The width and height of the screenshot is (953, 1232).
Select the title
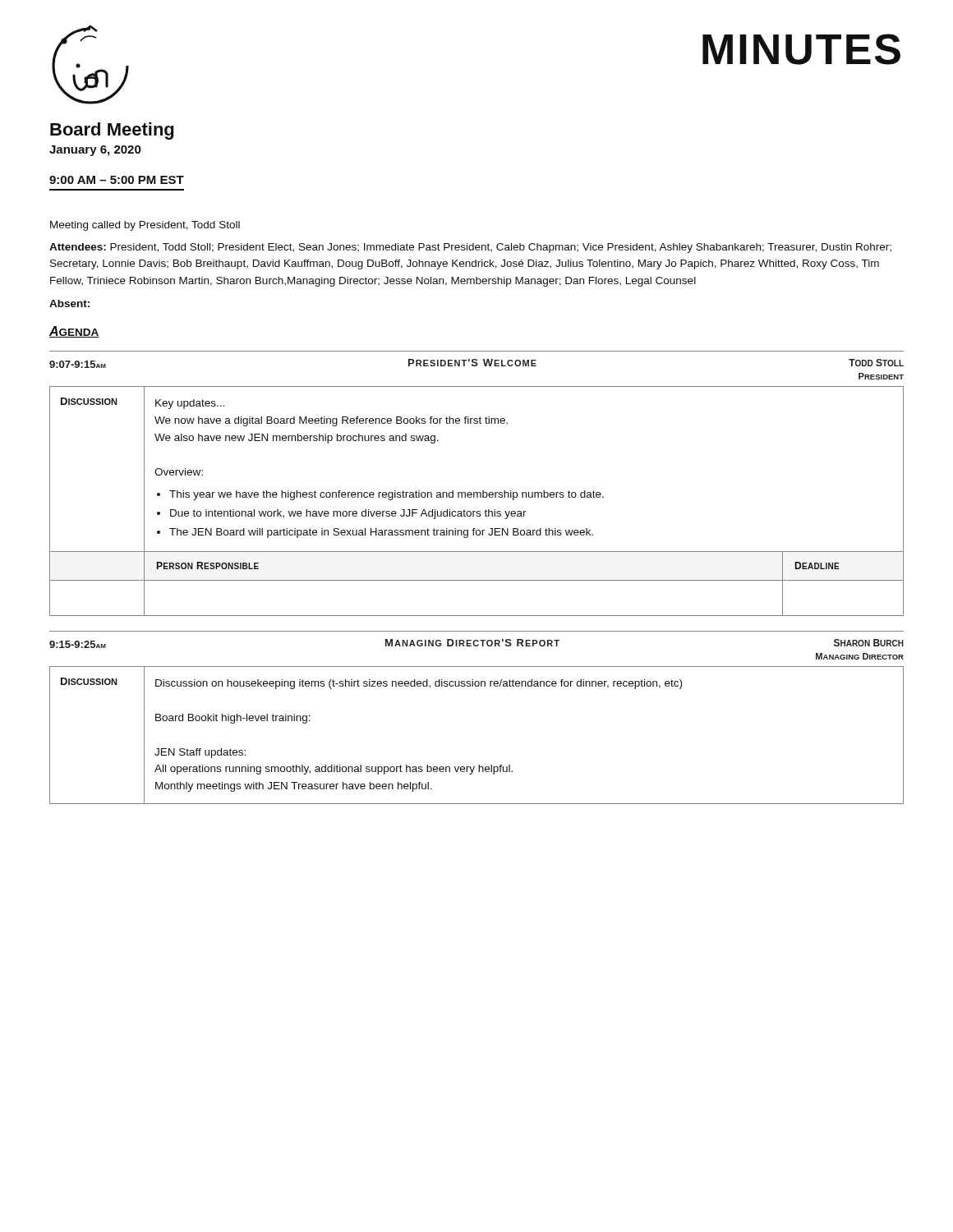[802, 49]
